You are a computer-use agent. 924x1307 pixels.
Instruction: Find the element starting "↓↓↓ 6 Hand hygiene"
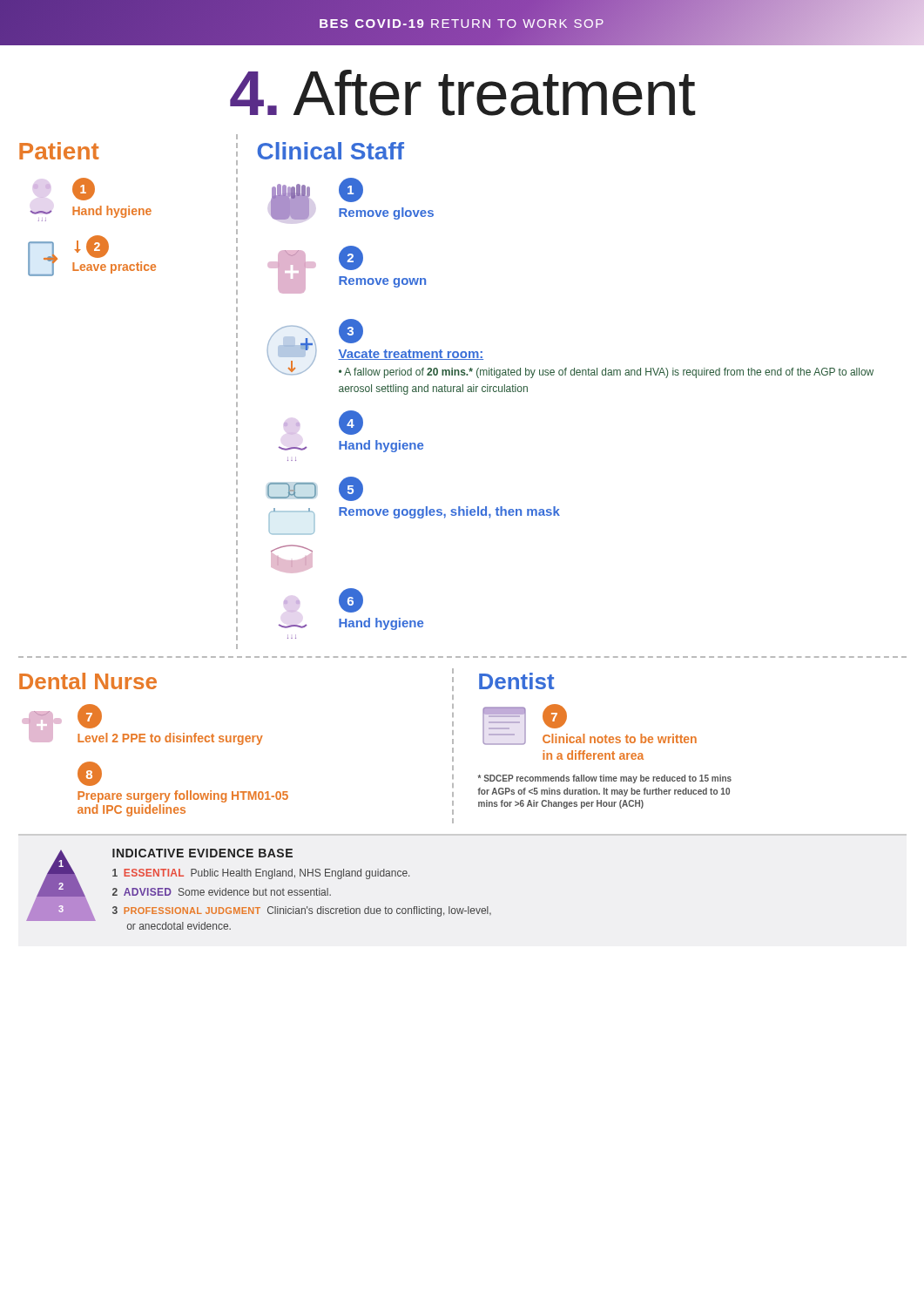click(340, 615)
